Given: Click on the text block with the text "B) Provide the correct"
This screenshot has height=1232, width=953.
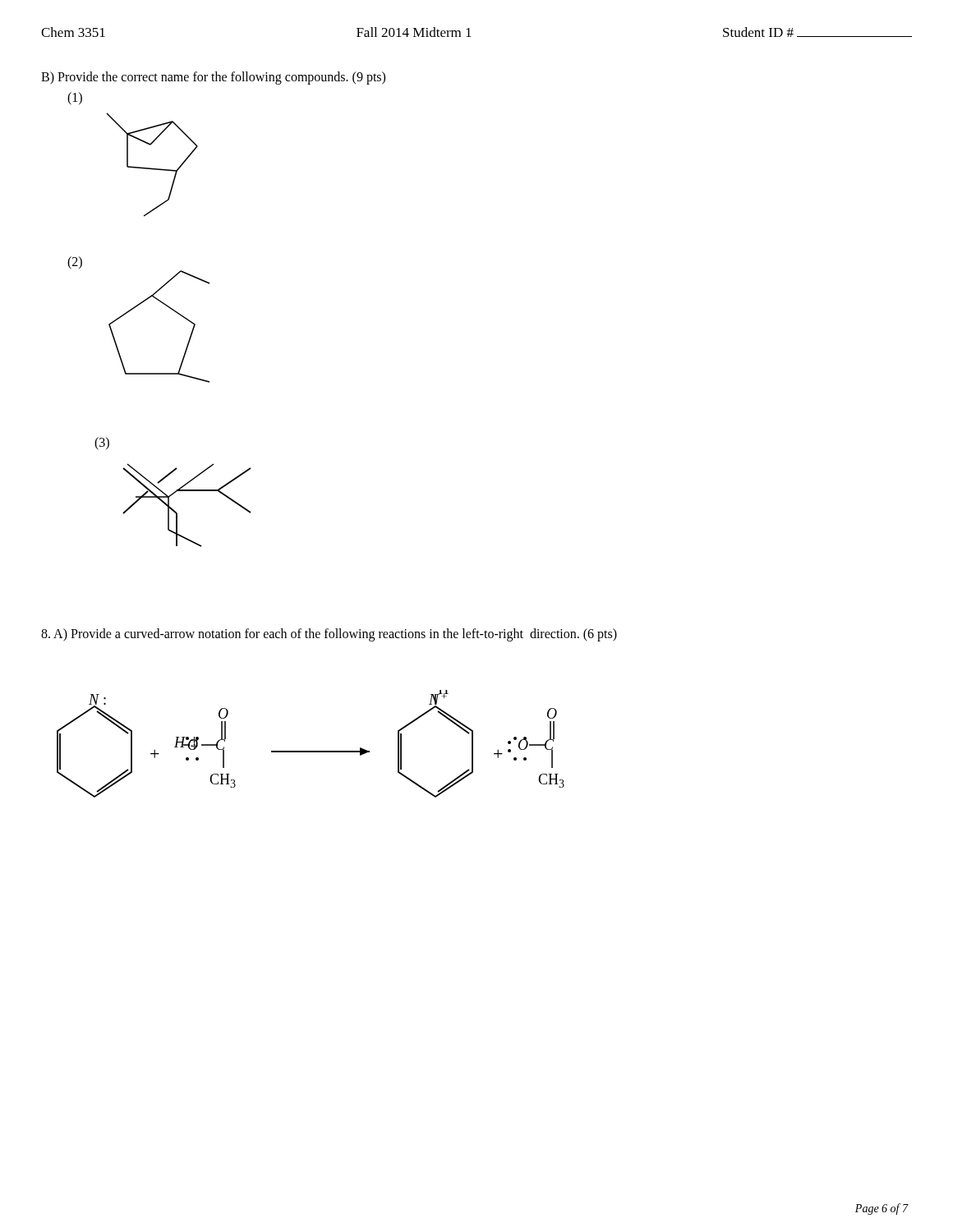Looking at the screenshot, I should 214,77.
